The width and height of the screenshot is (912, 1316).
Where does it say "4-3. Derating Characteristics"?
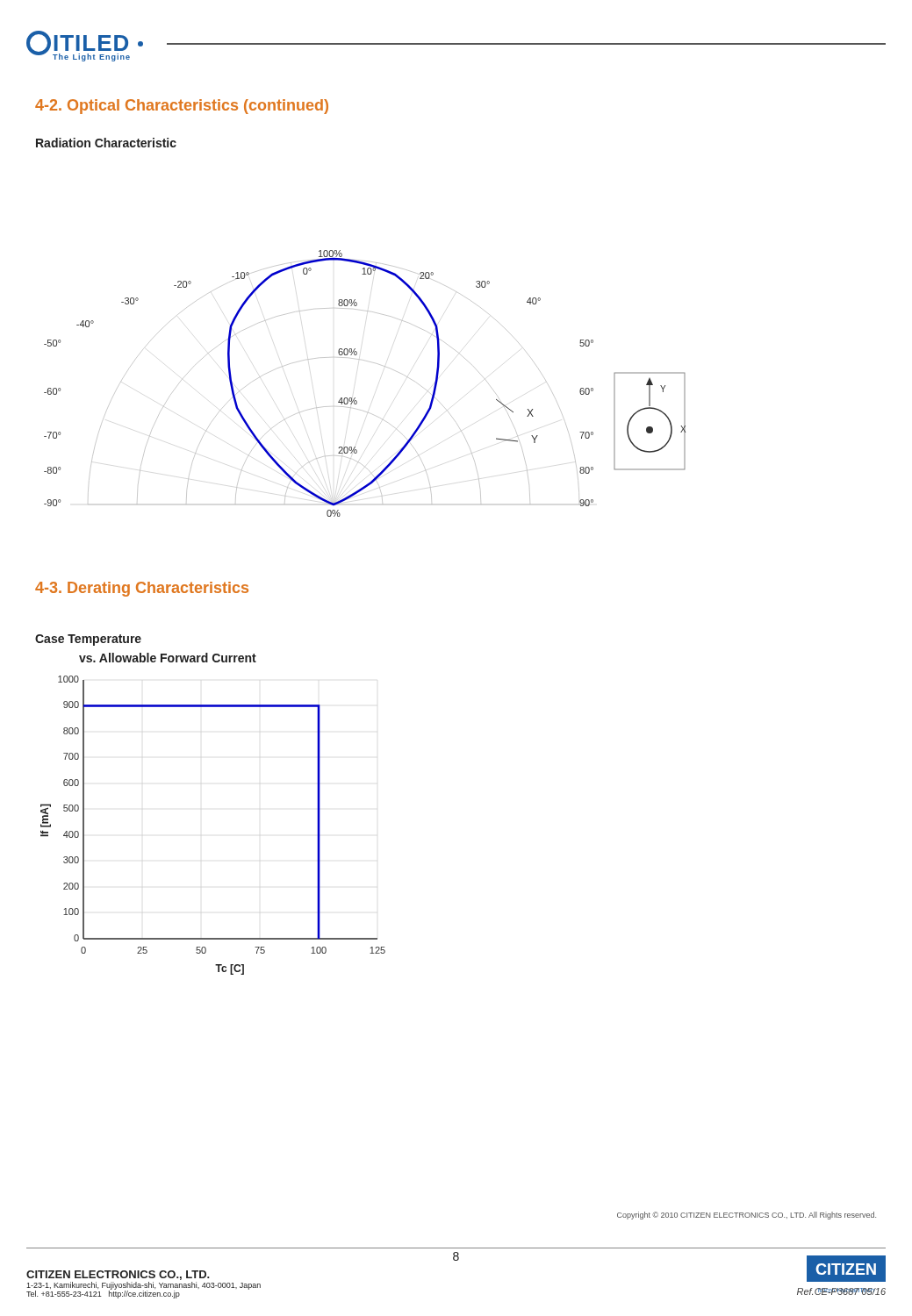(142, 588)
